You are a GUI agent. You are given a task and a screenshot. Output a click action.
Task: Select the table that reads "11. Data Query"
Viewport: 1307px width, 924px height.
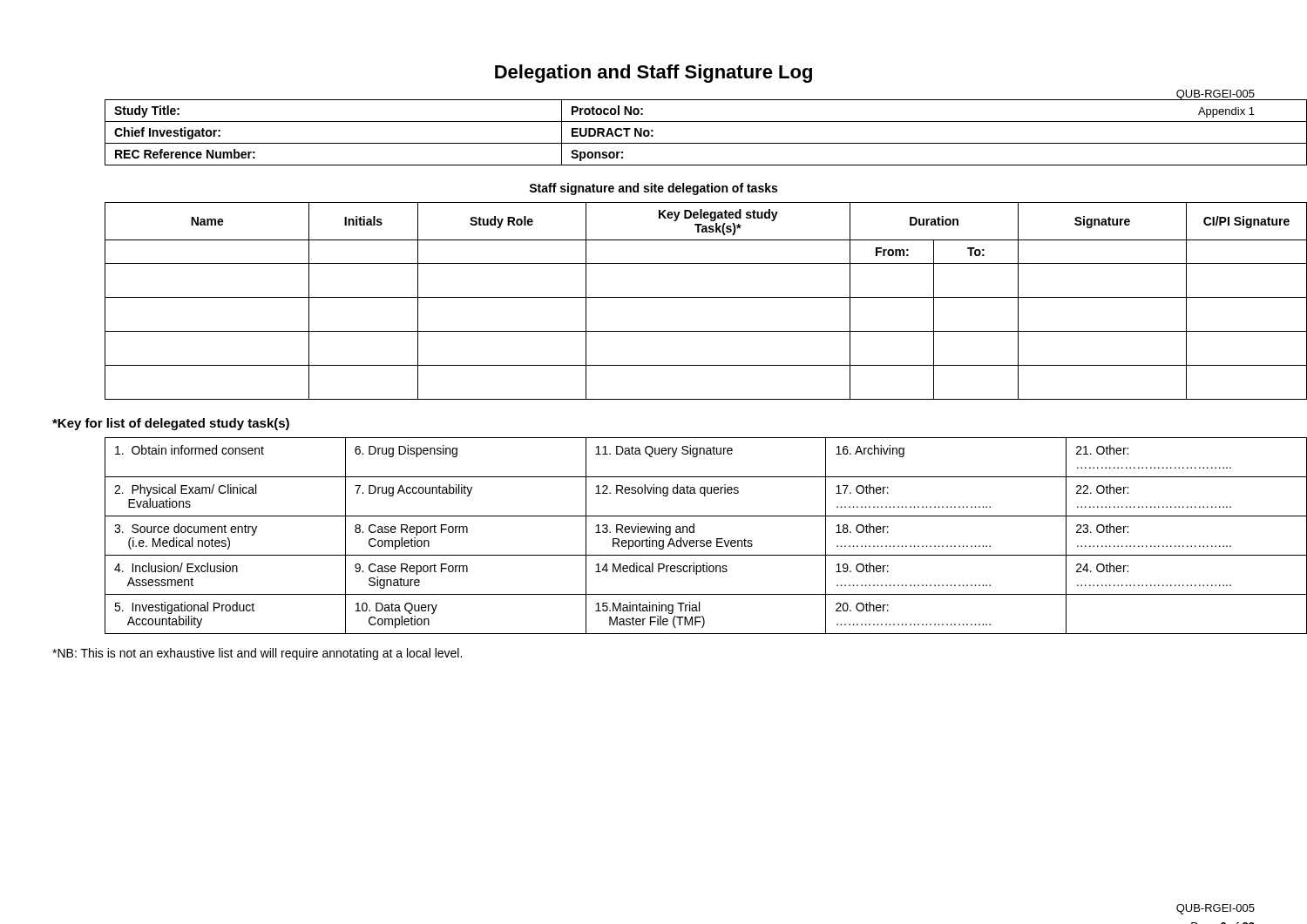(654, 536)
